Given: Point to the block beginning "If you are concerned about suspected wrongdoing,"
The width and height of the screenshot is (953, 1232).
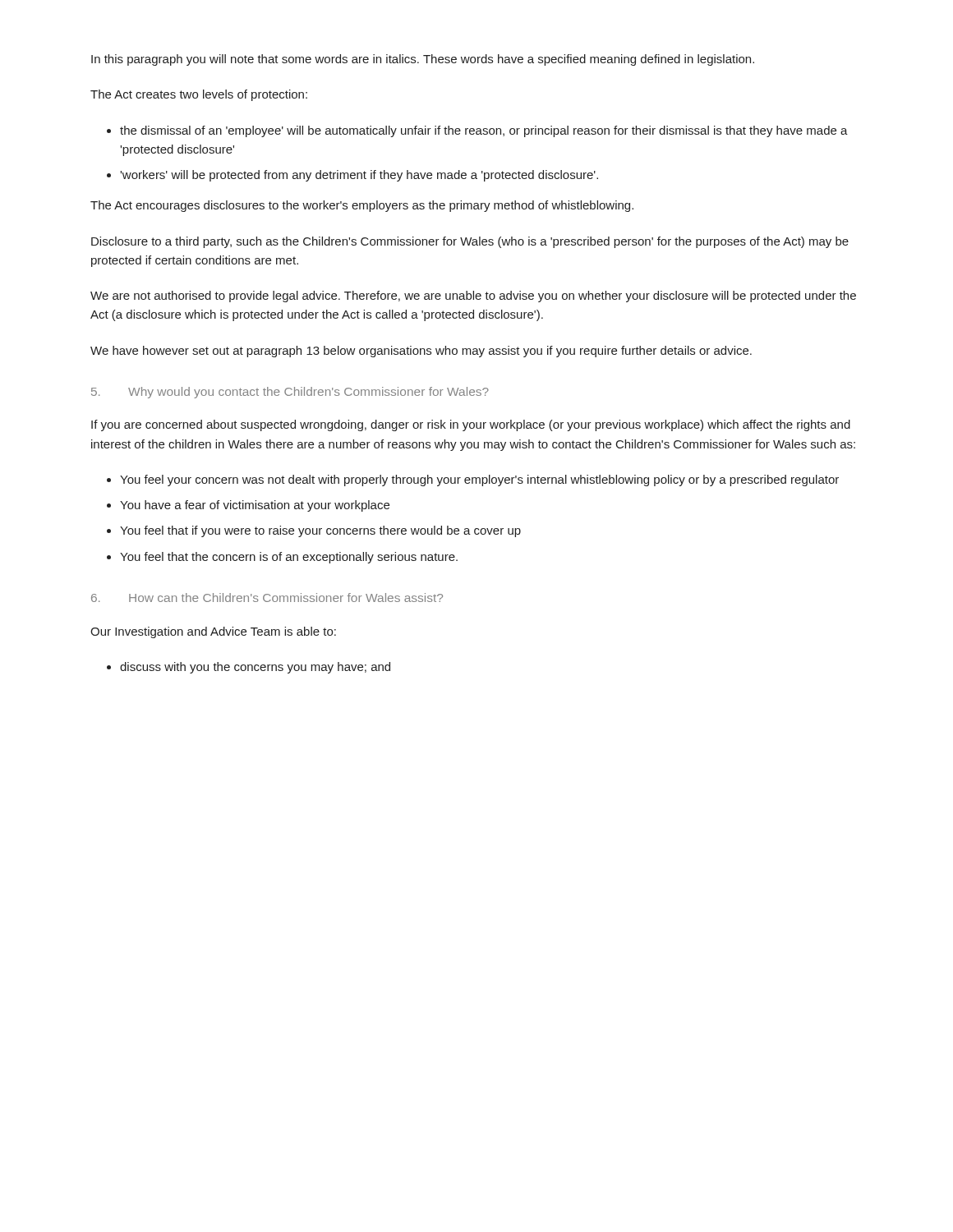Looking at the screenshot, I should pos(473,434).
